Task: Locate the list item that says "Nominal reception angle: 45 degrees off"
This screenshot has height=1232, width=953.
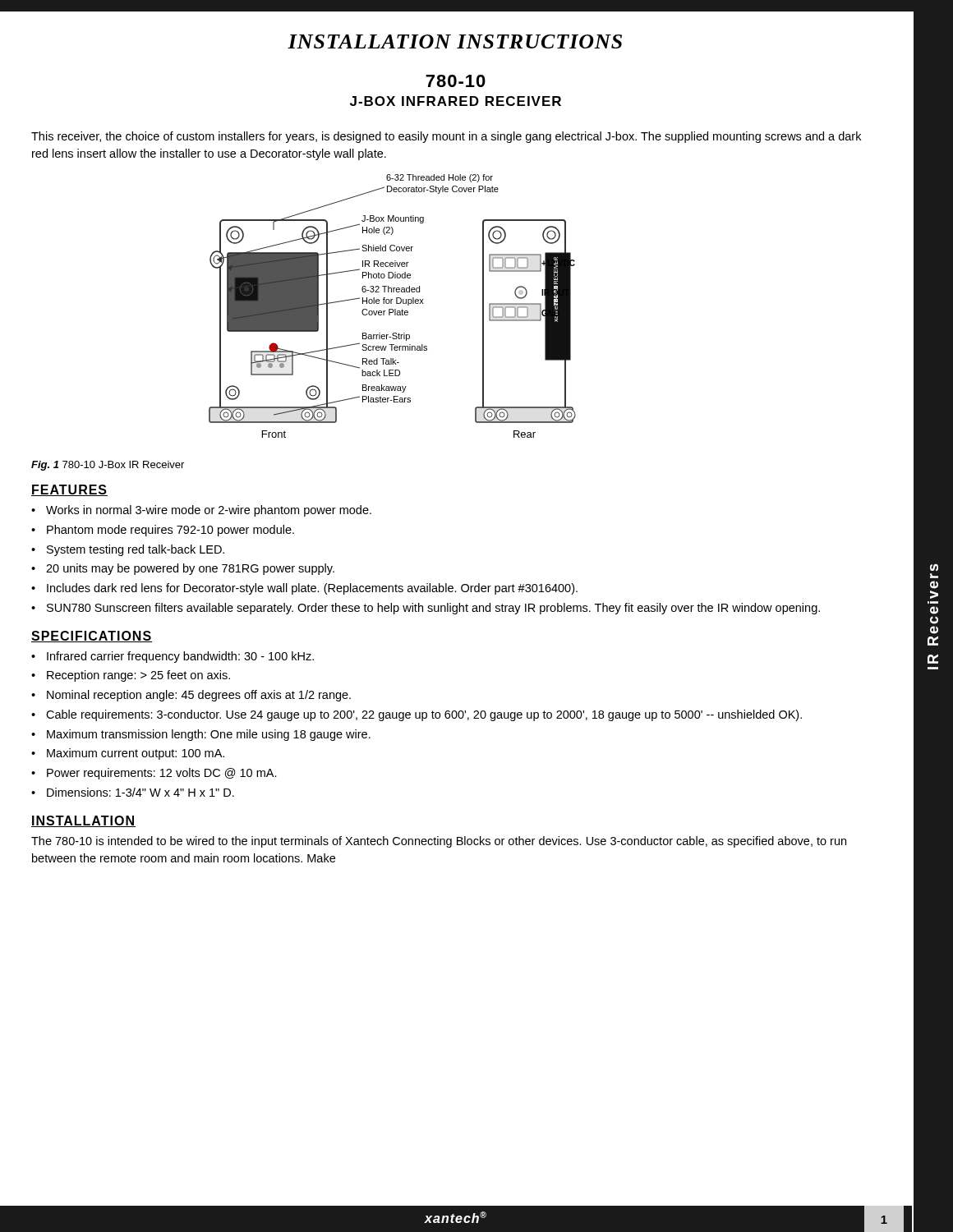Action: (x=199, y=695)
